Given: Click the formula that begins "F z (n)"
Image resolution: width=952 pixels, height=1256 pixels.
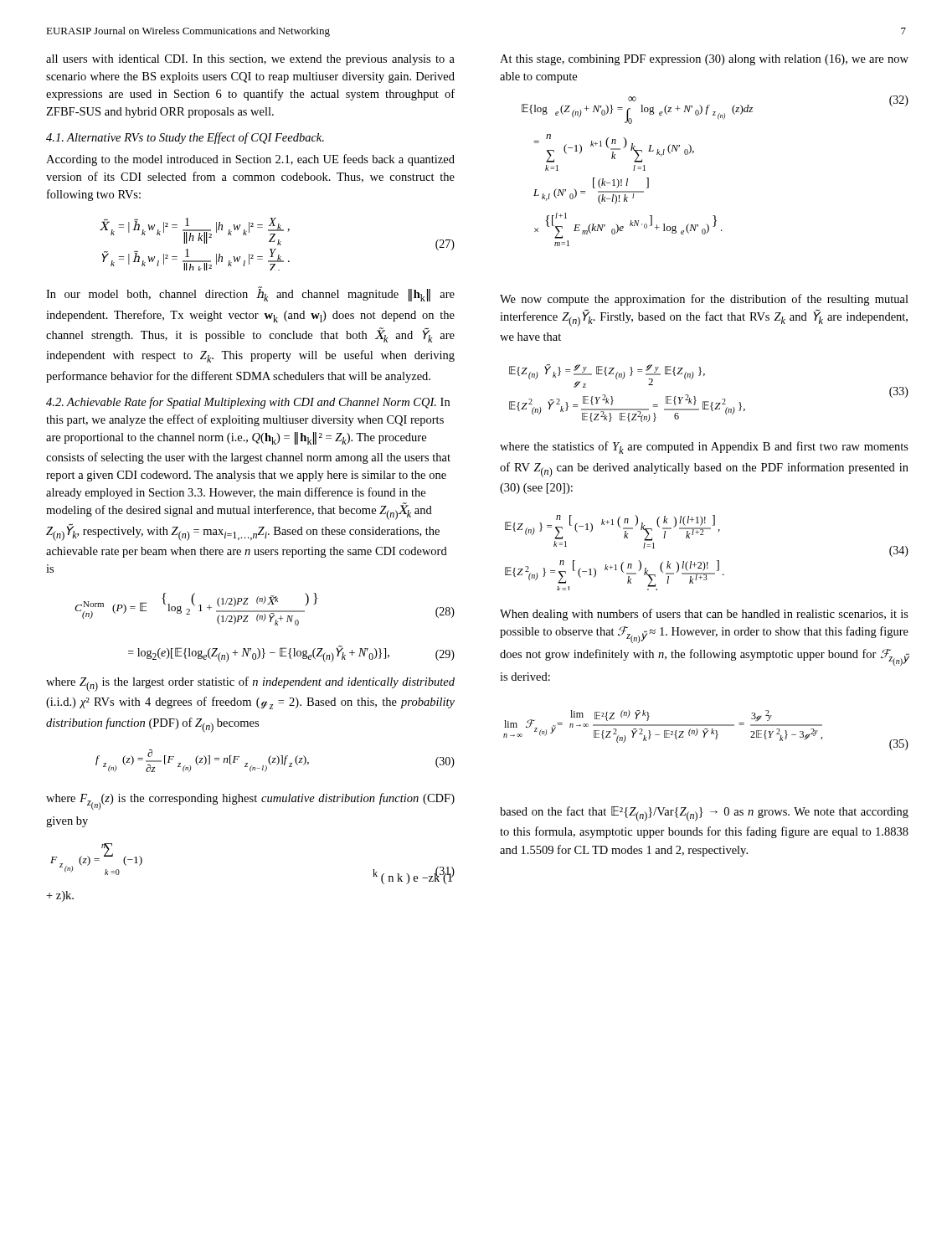Looking at the screenshot, I should click(x=107, y=870).
